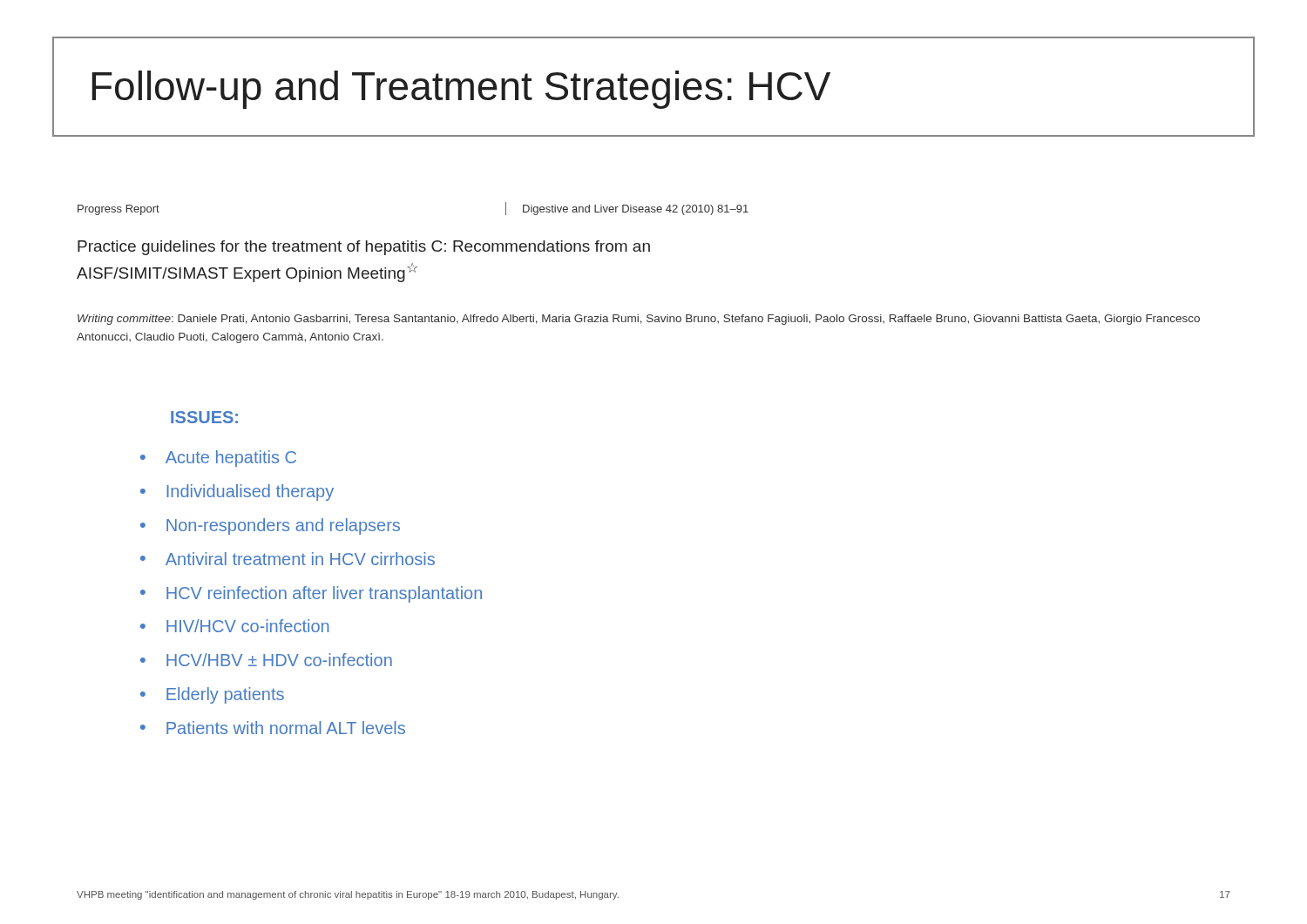Click where it says "• Acute hepatitis C"

coord(218,458)
